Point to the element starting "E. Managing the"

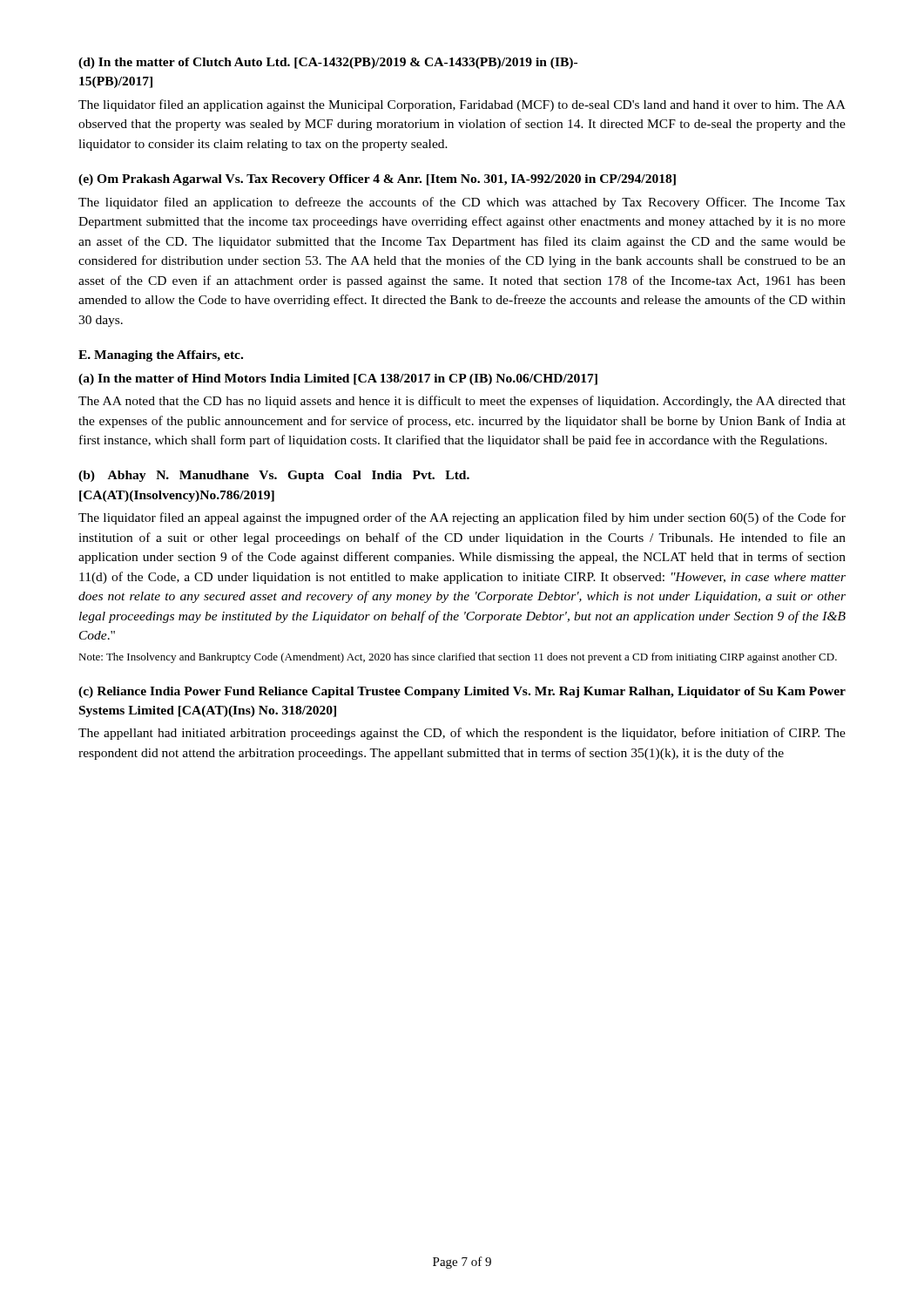(161, 354)
